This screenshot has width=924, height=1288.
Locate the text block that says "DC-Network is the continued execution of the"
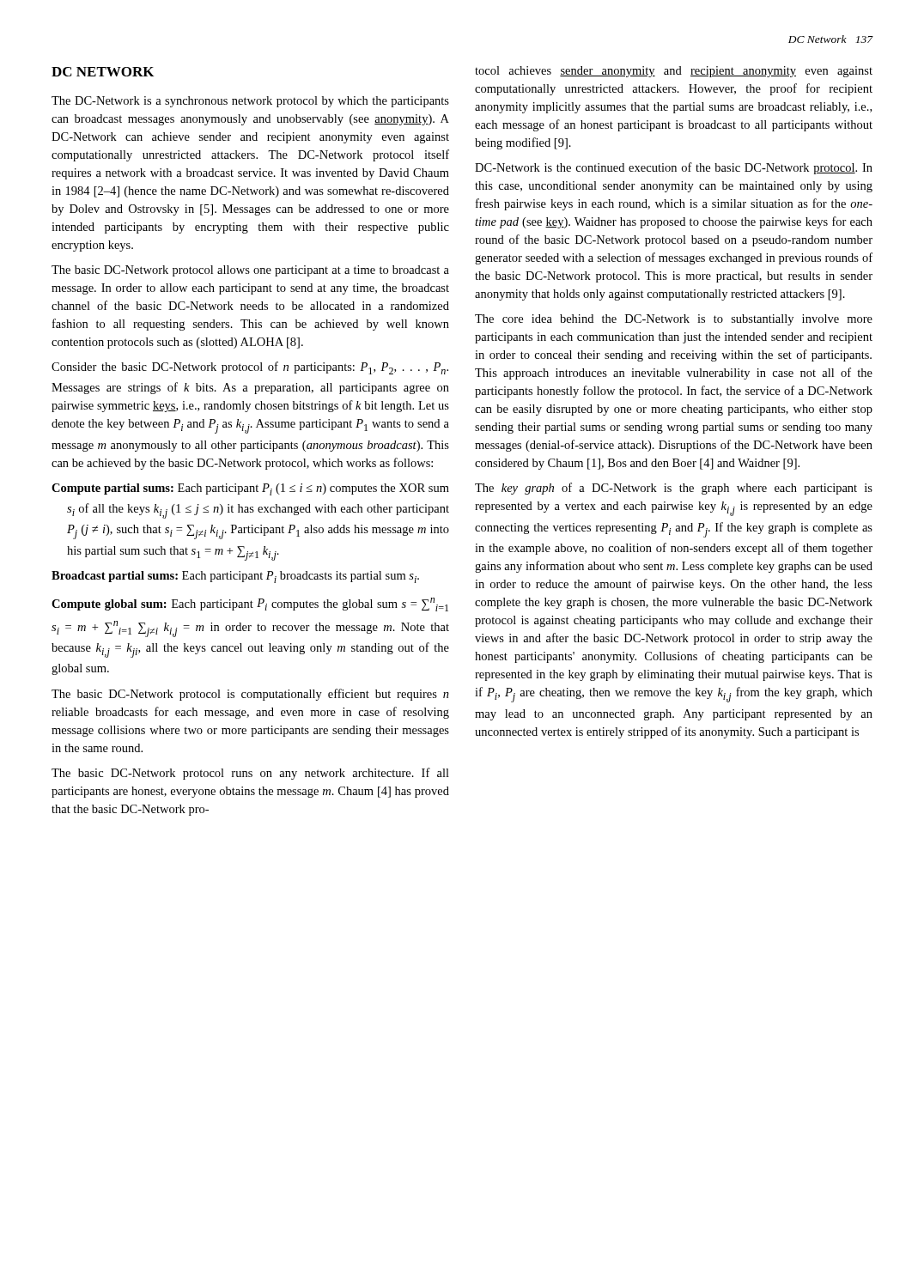pos(674,231)
